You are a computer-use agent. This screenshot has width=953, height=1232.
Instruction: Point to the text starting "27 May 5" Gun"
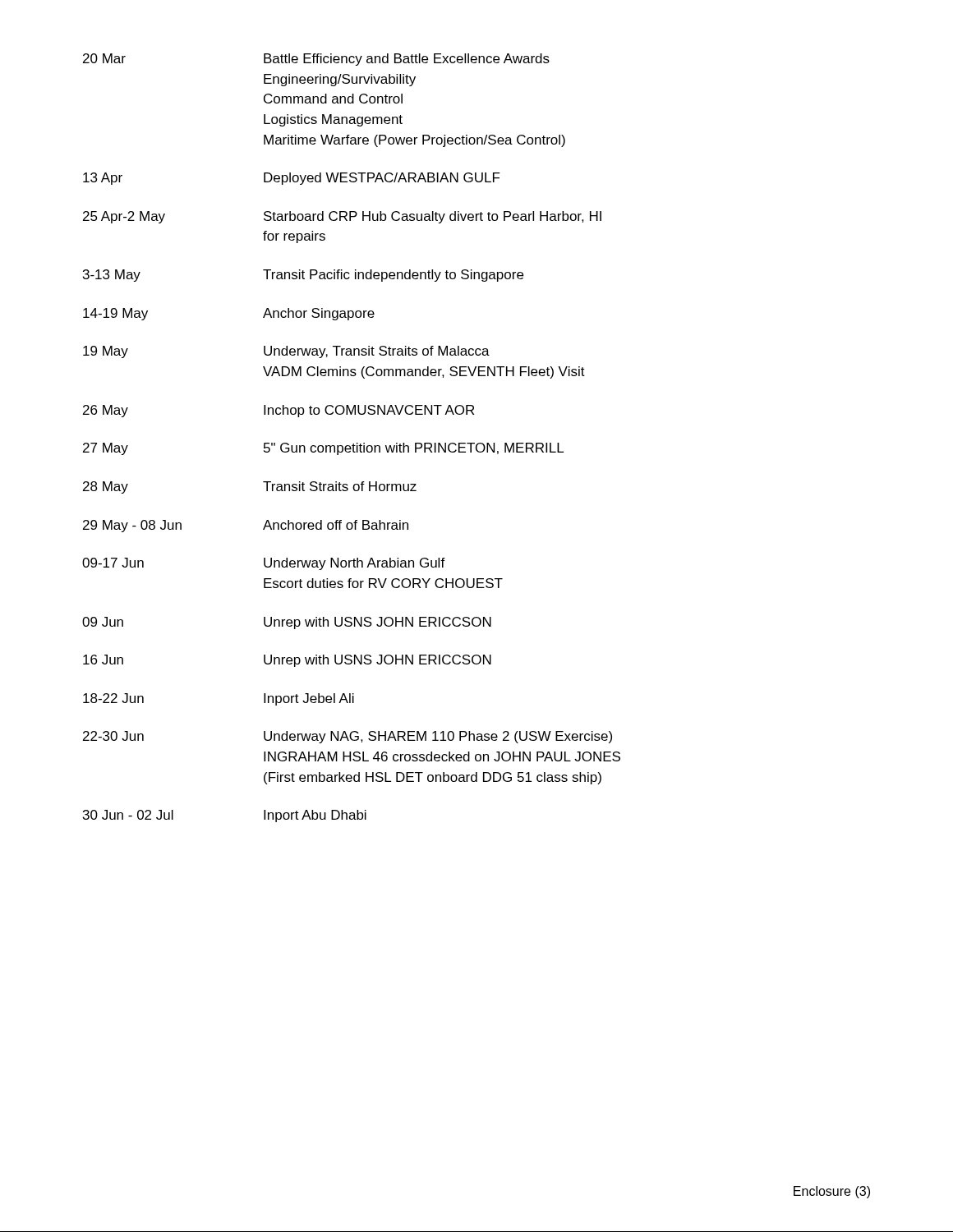pos(485,449)
